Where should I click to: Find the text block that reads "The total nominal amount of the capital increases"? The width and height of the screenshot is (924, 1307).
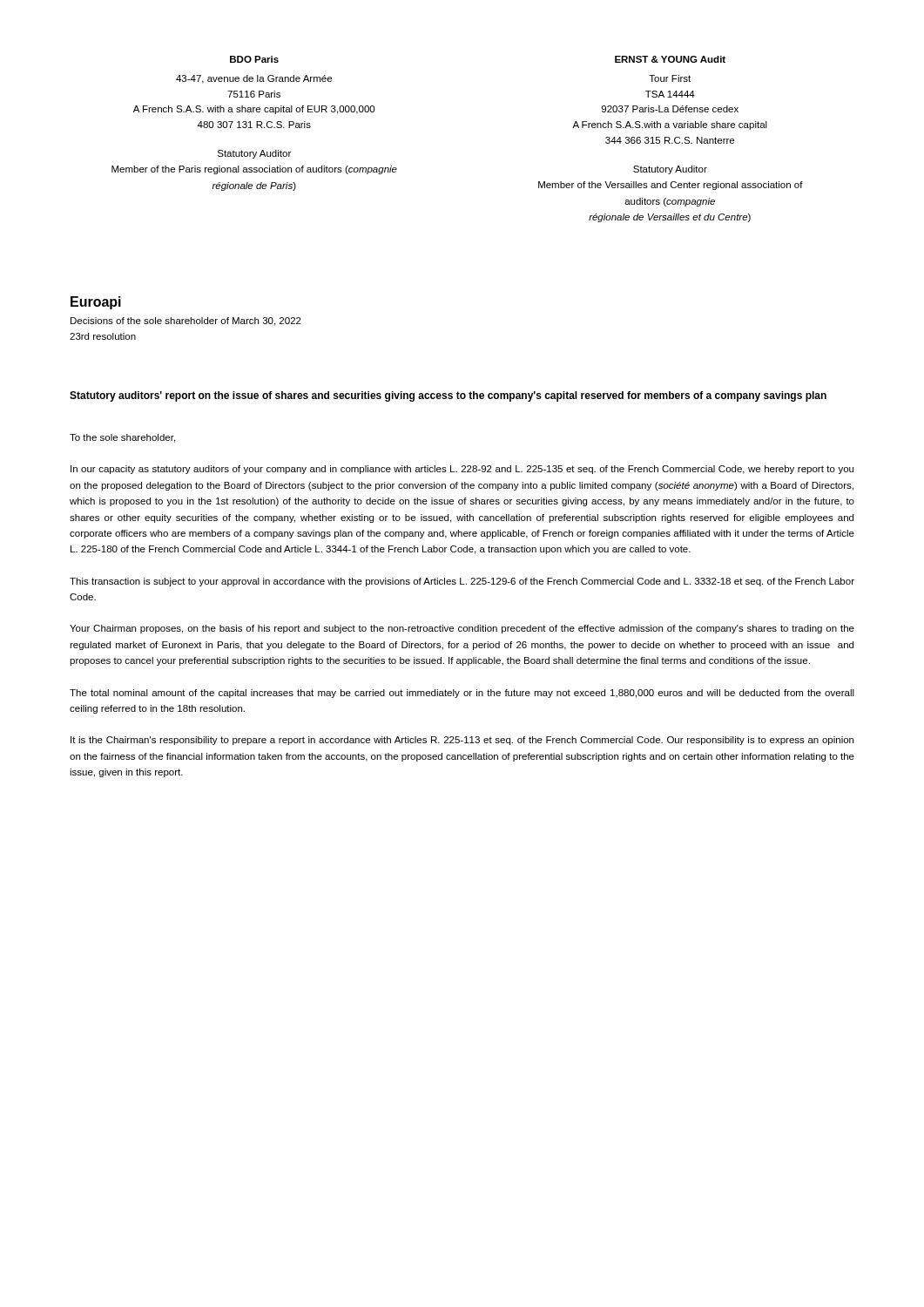[462, 700]
